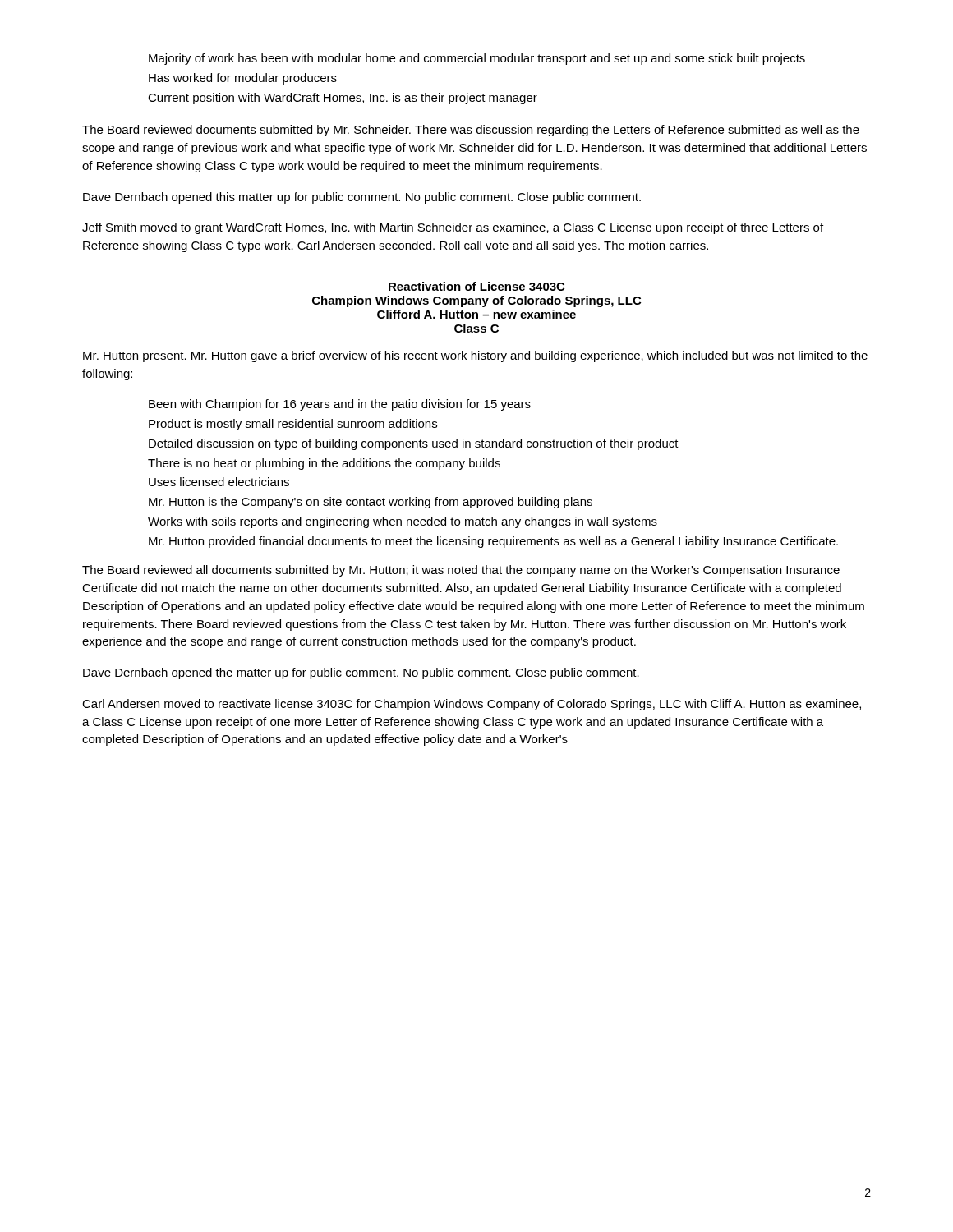Click the section header that begins "Reactivation of License"
This screenshot has height=1232, width=953.
[x=476, y=307]
